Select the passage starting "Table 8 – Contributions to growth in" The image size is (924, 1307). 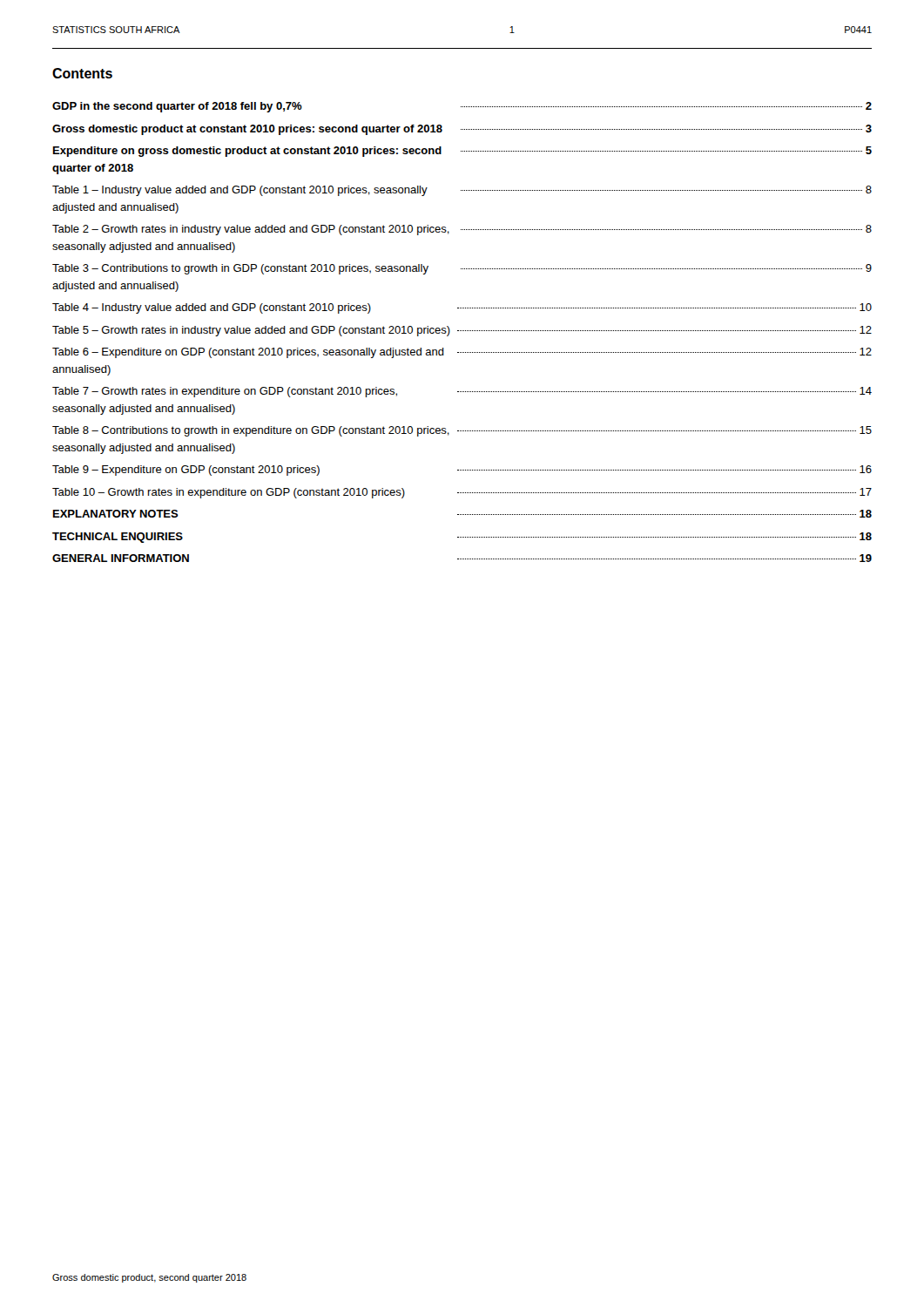pos(462,439)
